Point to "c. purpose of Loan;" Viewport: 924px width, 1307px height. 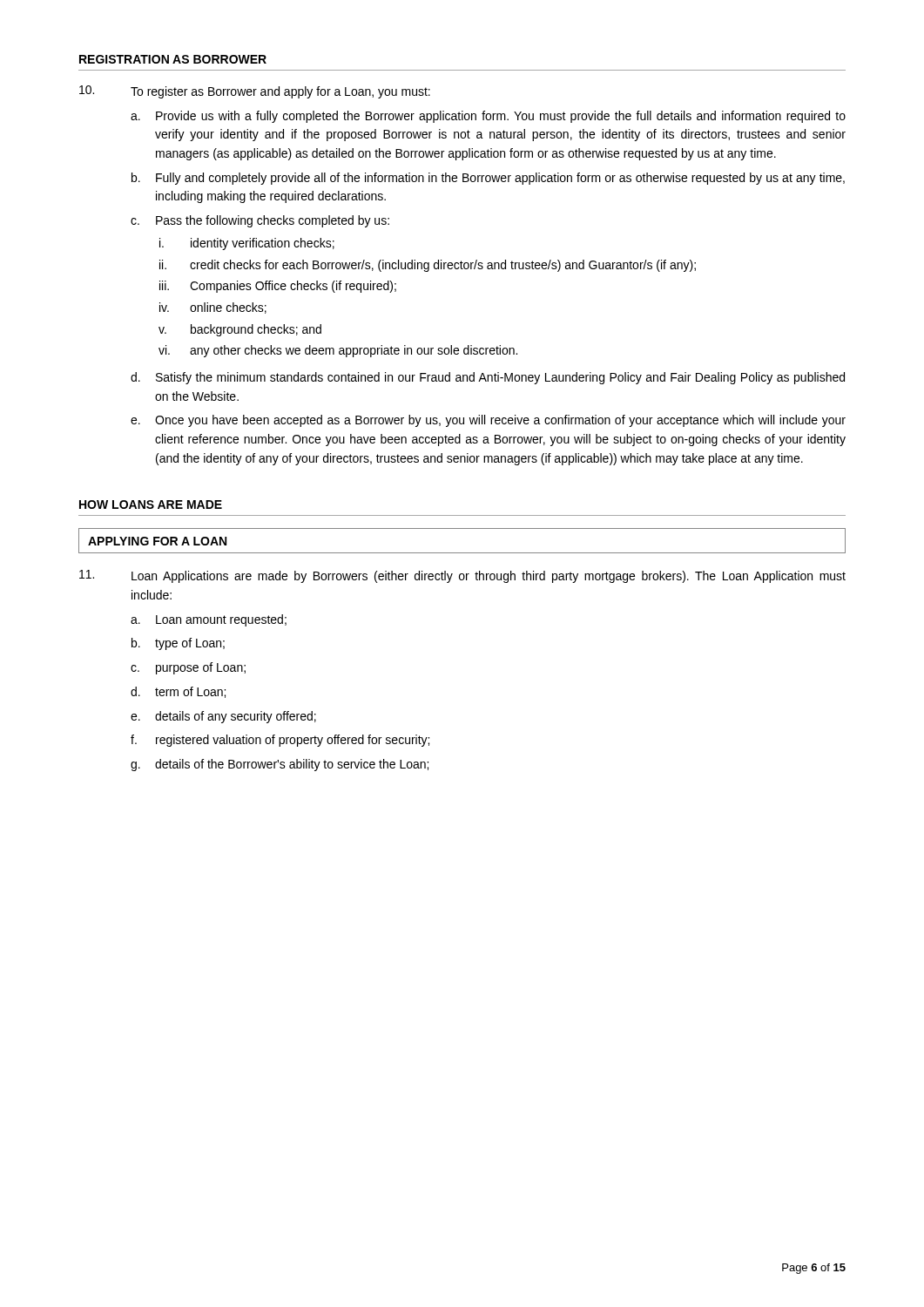coord(188,668)
